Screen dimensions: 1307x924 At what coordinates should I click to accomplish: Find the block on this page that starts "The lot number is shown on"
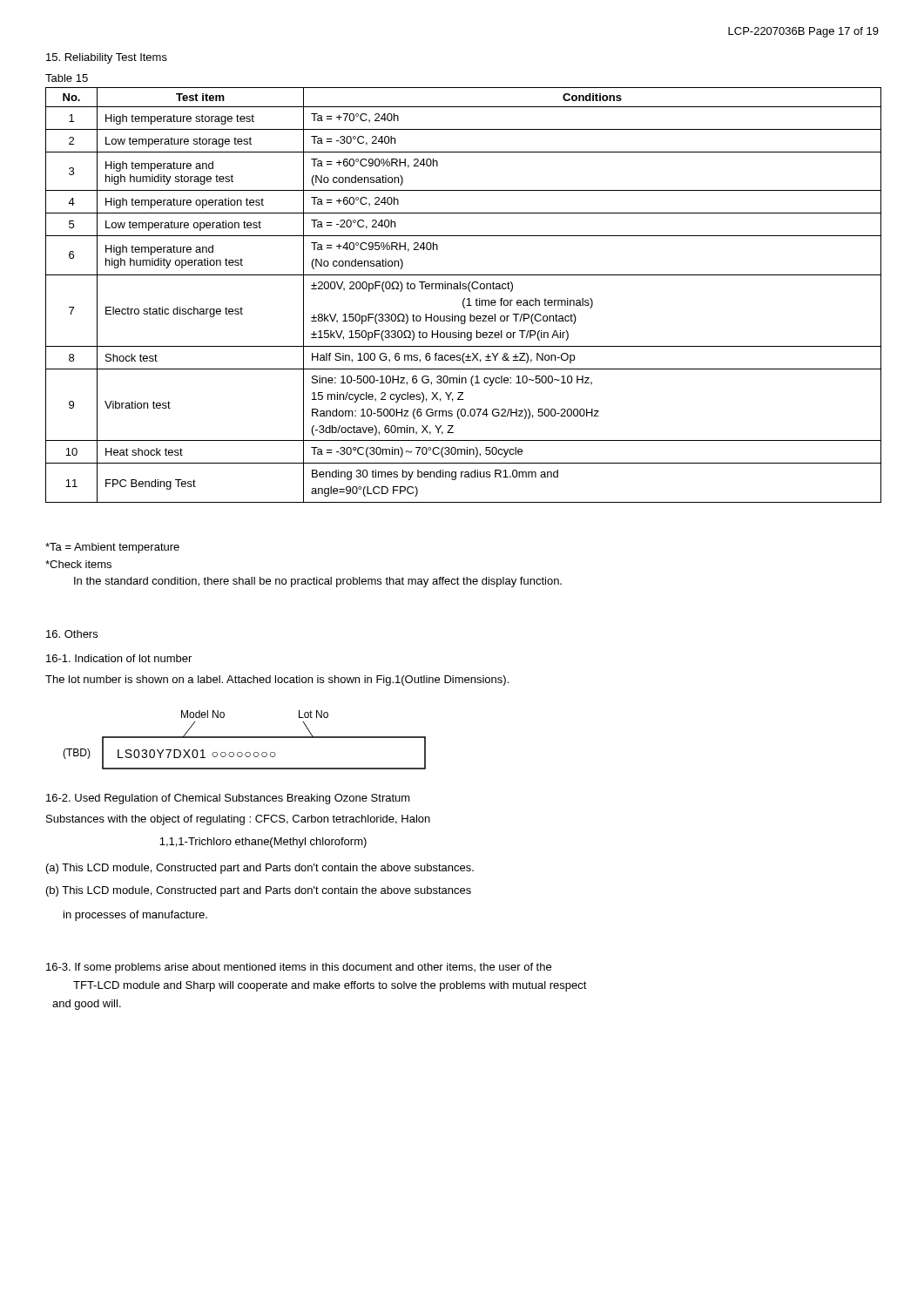[x=277, y=679]
